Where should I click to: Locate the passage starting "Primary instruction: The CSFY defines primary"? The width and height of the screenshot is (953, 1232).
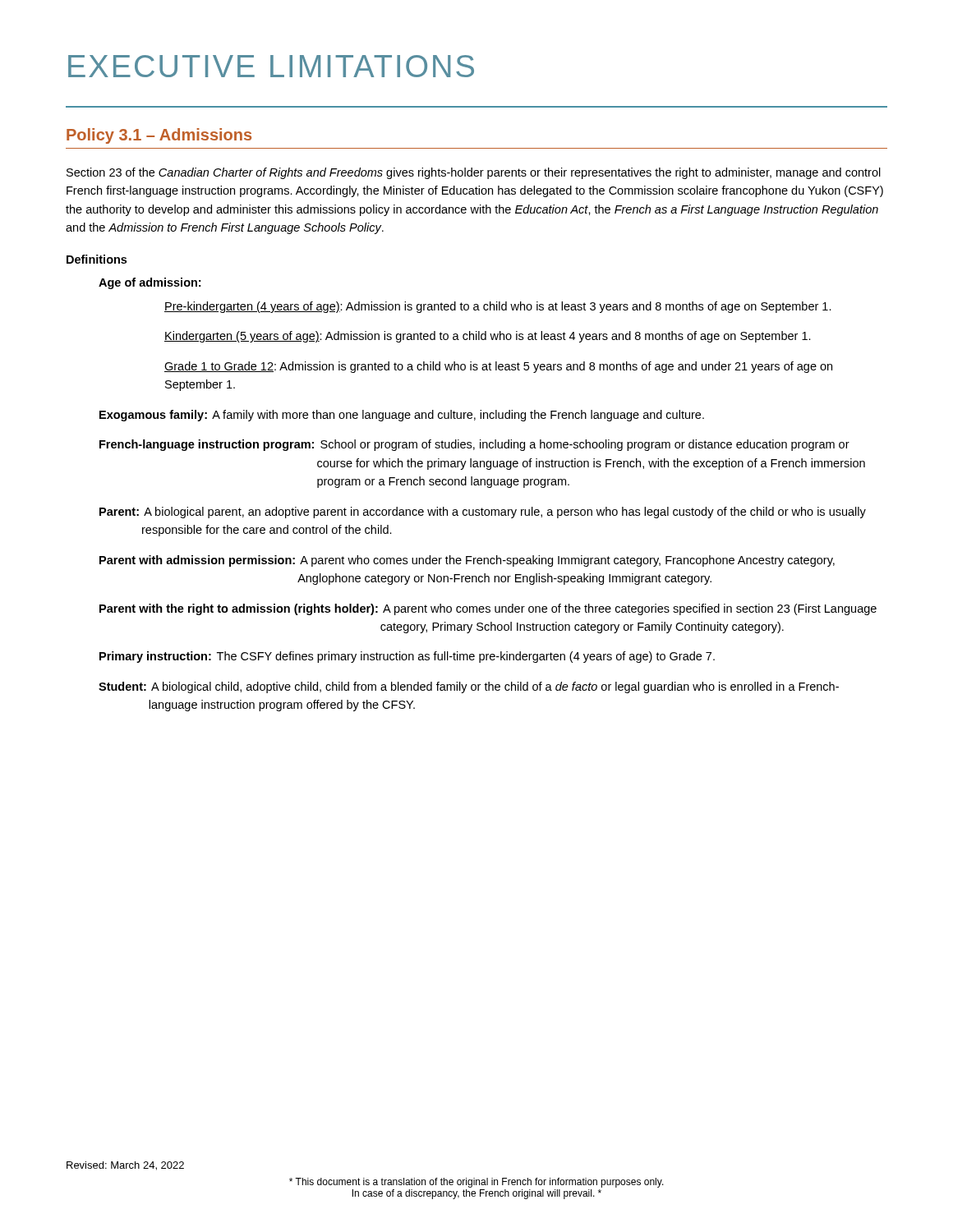pyautogui.click(x=493, y=657)
